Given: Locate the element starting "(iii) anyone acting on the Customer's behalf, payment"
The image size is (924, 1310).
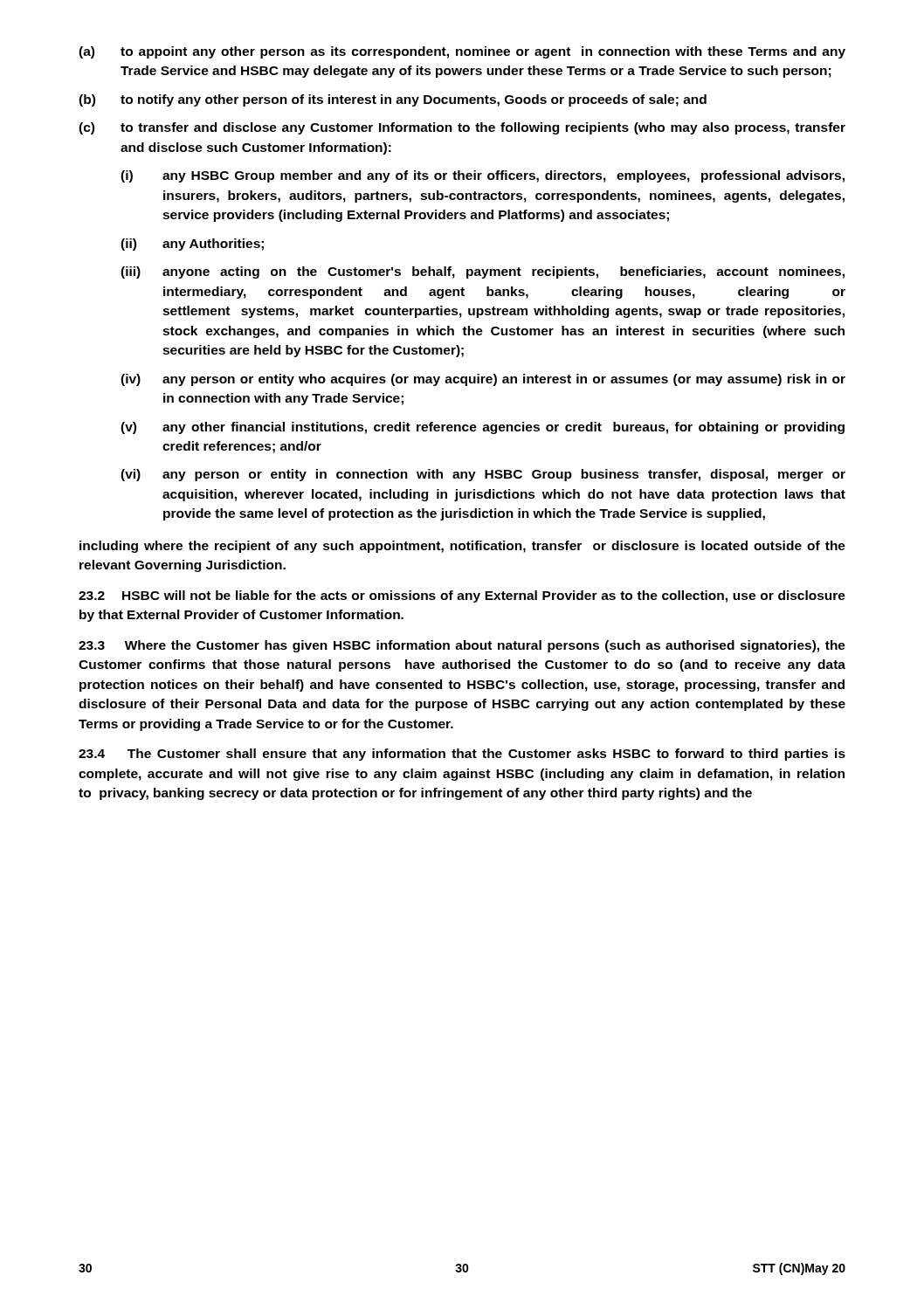Looking at the screenshot, I should tap(483, 311).
